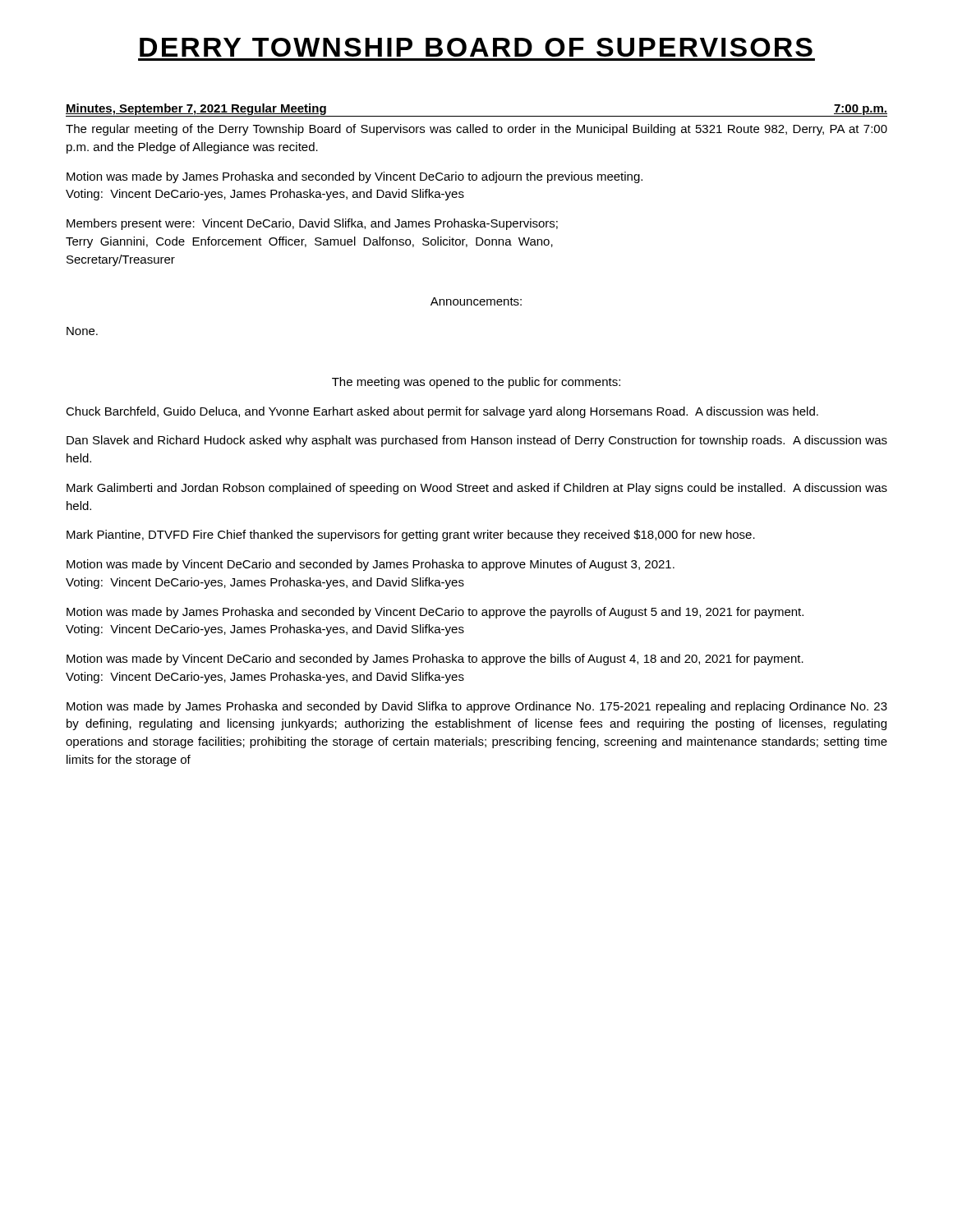Image resolution: width=953 pixels, height=1232 pixels.
Task: Find the region starting "The regular meeting of the Derry Township Board"
Action: pyautogui.click(x=476, y=137)
